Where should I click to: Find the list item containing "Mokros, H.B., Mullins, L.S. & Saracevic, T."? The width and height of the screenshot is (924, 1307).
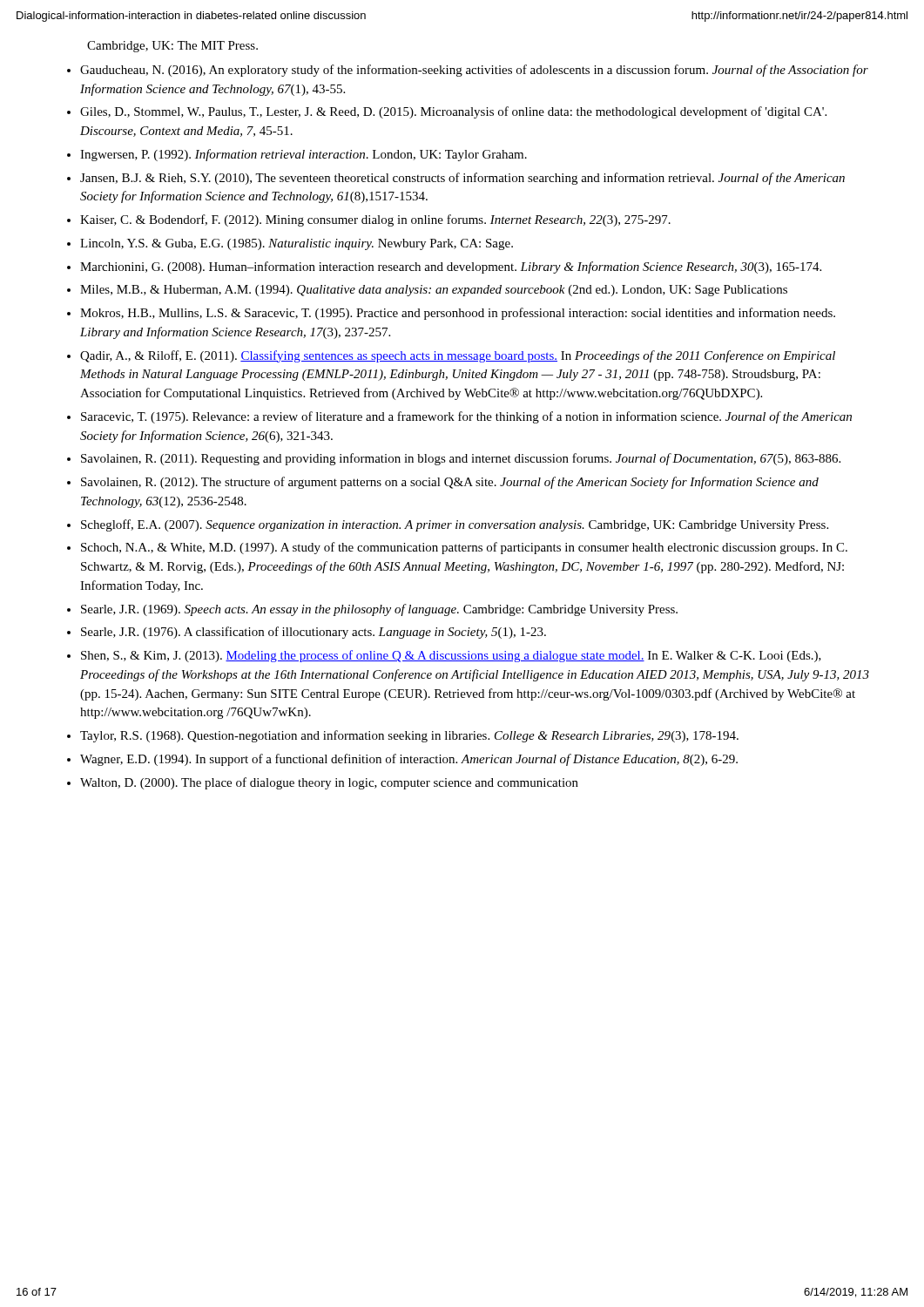coord(458,322)
